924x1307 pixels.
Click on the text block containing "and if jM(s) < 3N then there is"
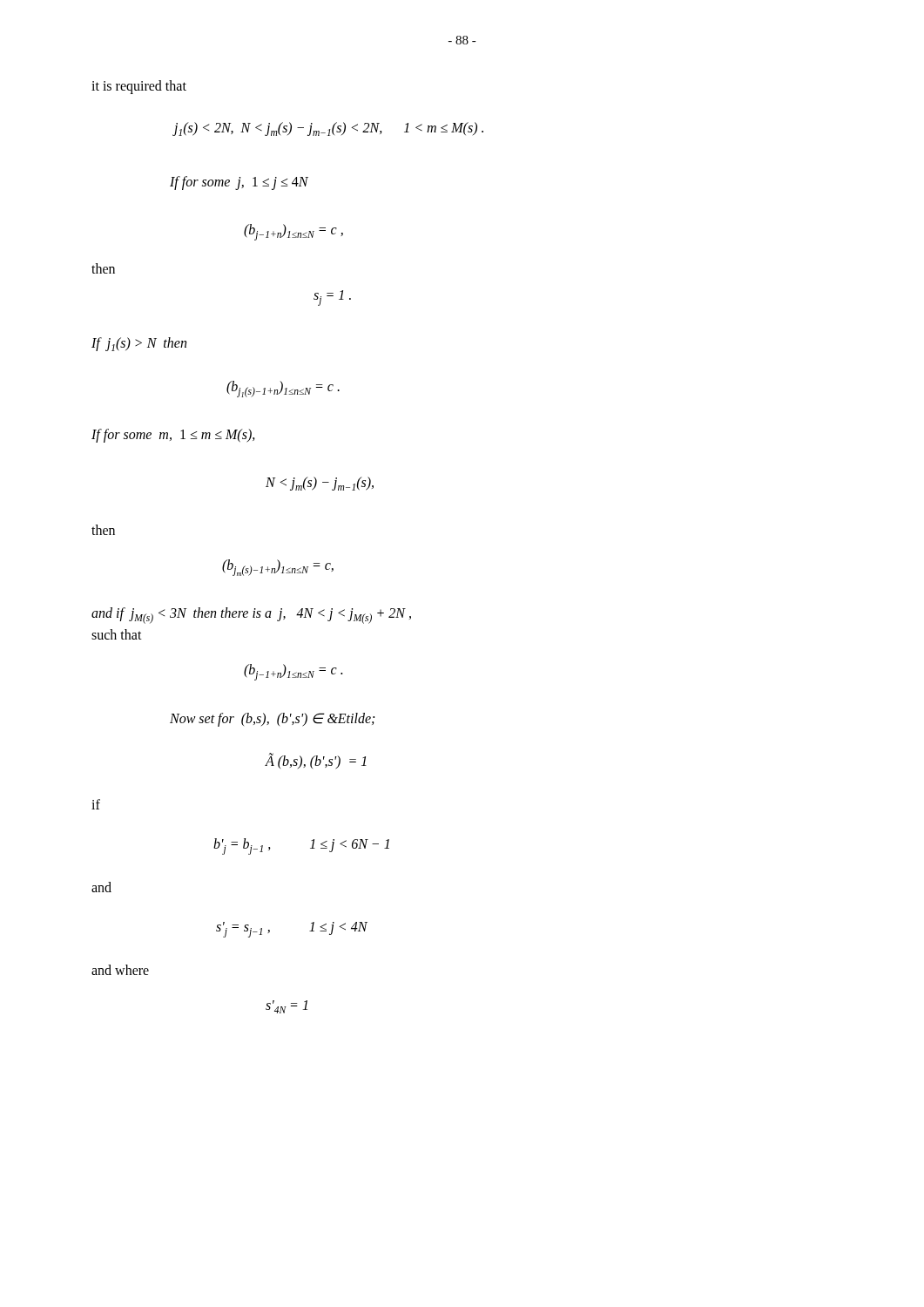tap(252, 614)
